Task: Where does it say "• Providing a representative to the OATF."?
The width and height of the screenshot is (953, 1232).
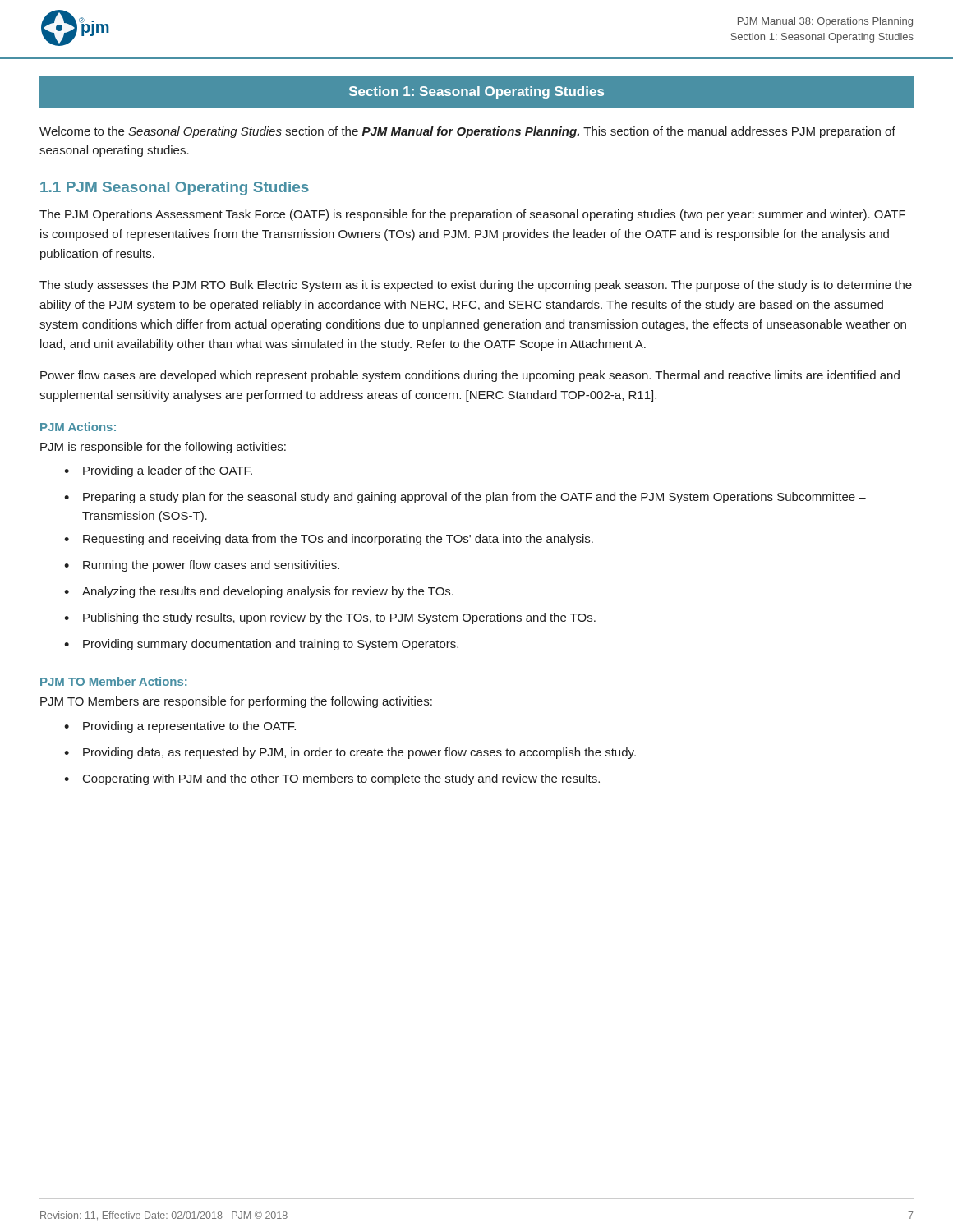Action: [x=181, y=727]
